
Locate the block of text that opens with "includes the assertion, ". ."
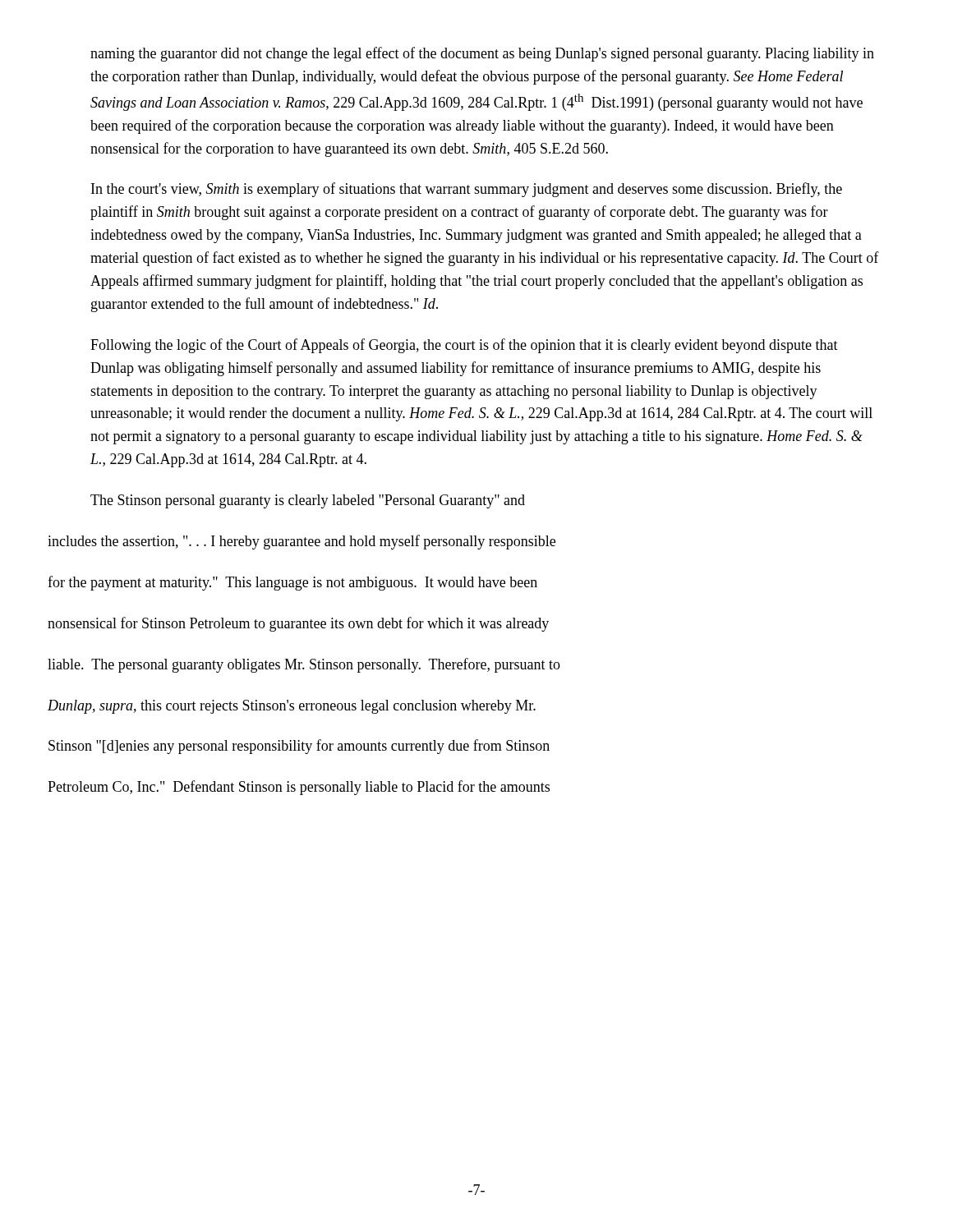coord(302,541)
